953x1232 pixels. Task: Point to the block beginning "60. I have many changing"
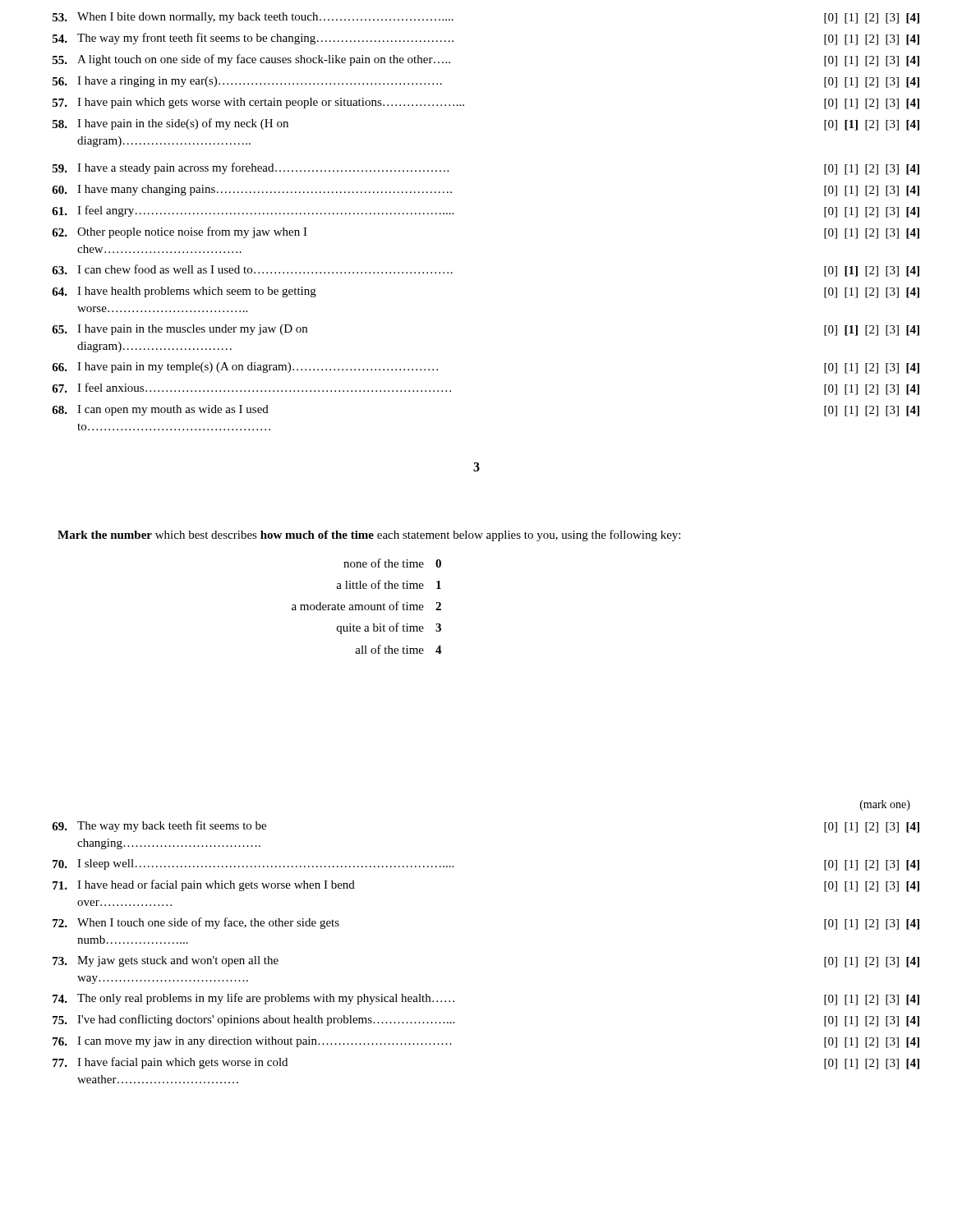tap(135, 190)
